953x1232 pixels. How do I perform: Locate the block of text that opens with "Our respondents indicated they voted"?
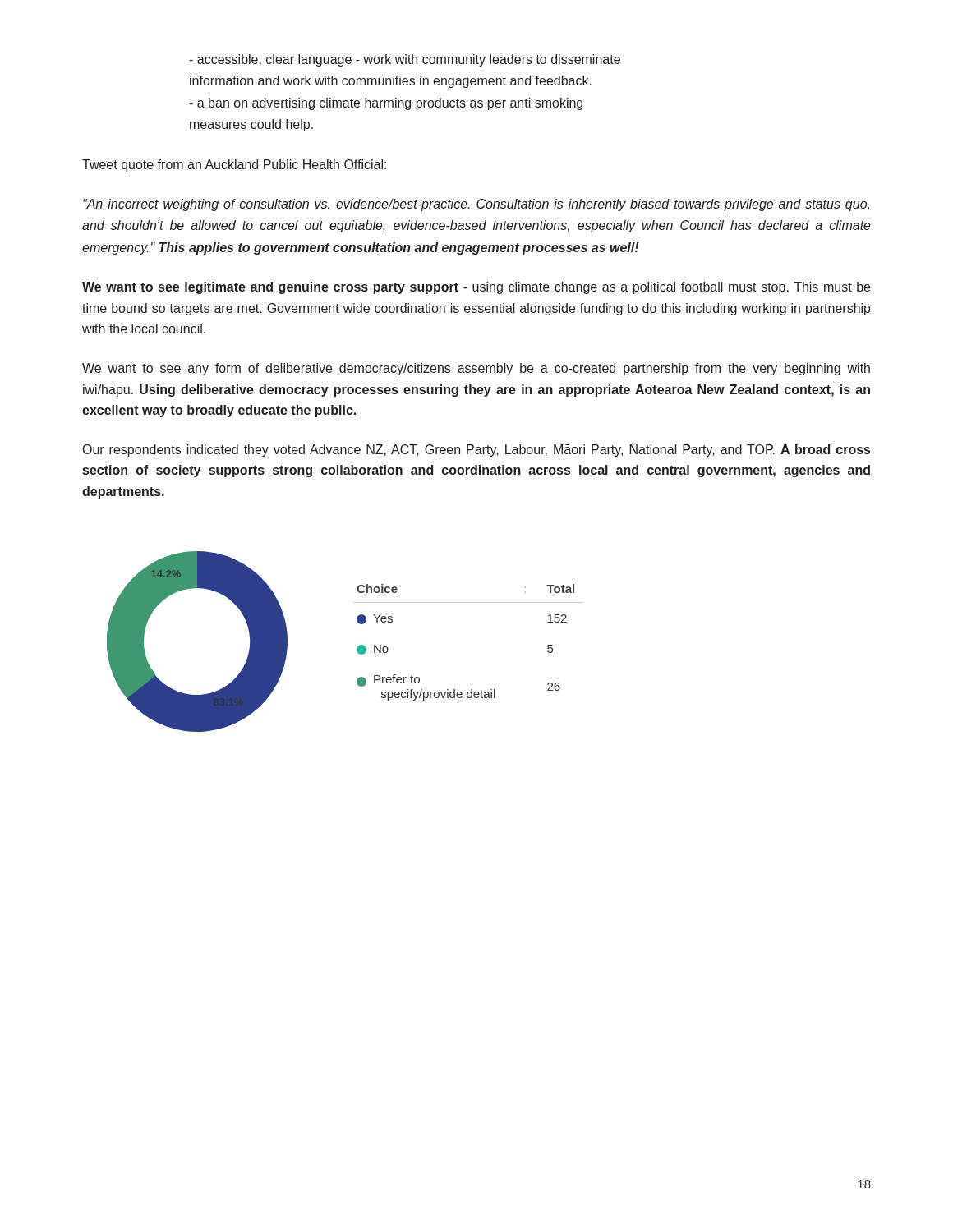coord(476,470)
